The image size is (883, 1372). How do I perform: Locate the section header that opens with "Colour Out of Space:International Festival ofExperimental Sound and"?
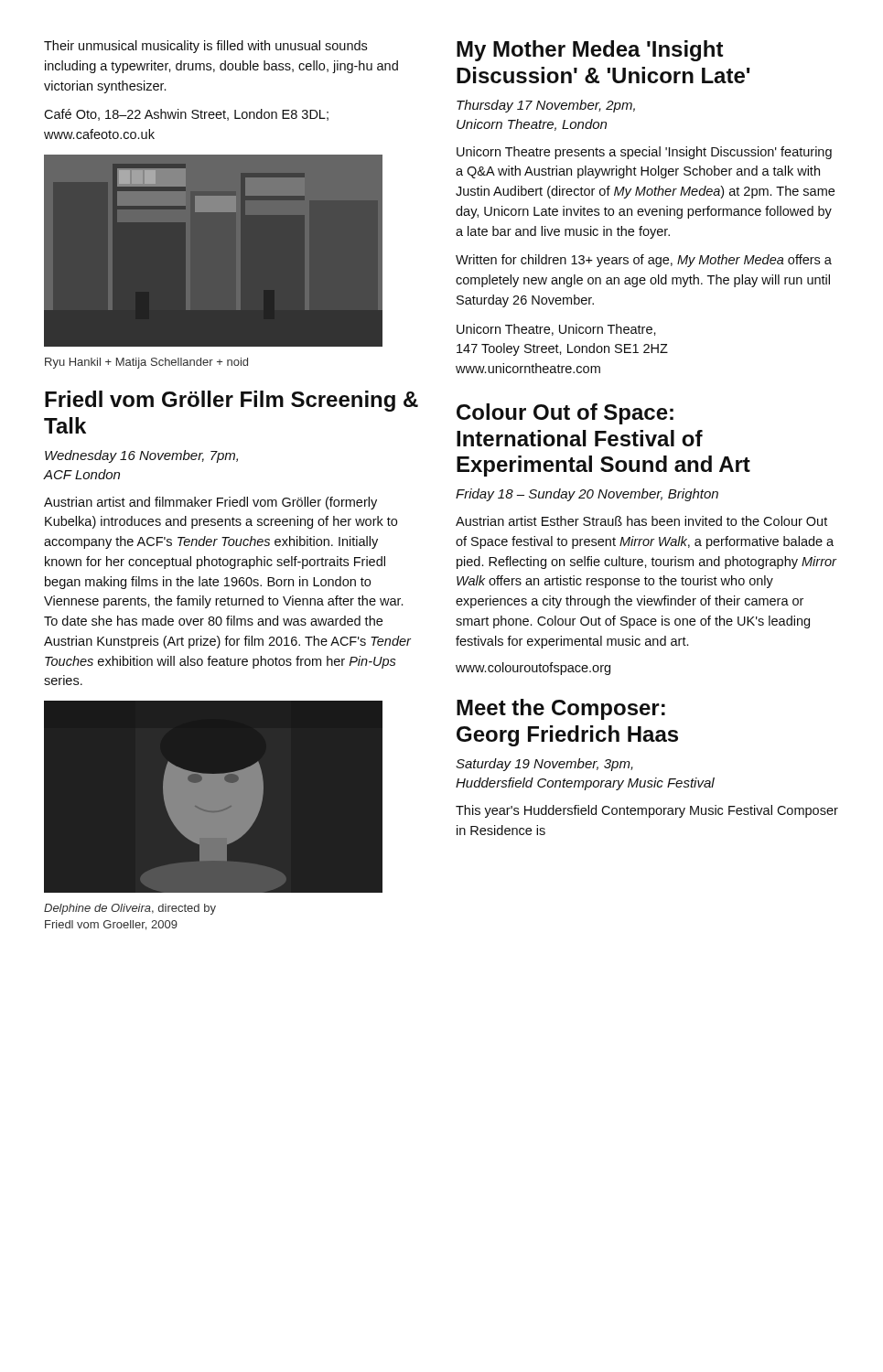[603, 438]
